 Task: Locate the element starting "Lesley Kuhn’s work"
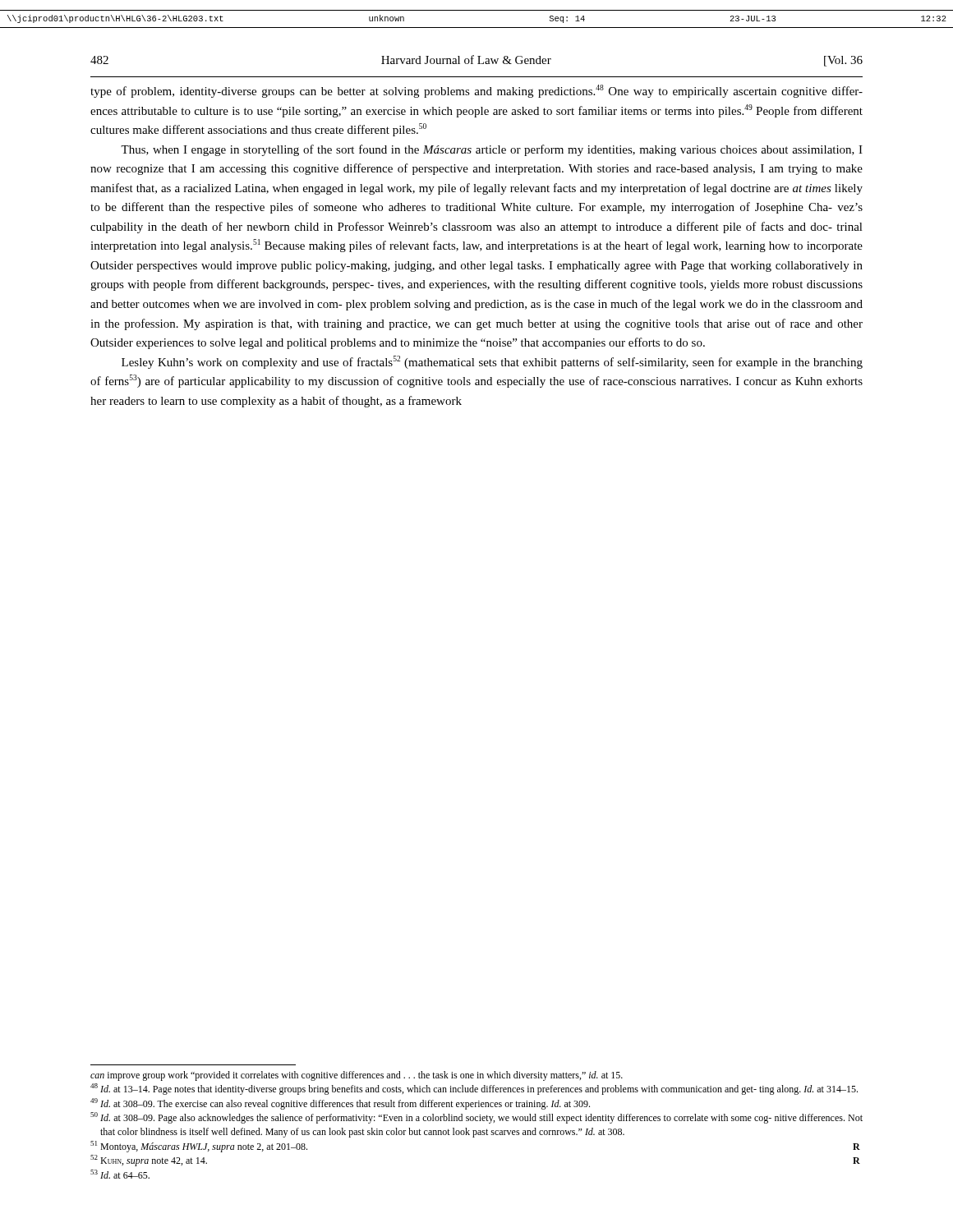tap(476, 382)
